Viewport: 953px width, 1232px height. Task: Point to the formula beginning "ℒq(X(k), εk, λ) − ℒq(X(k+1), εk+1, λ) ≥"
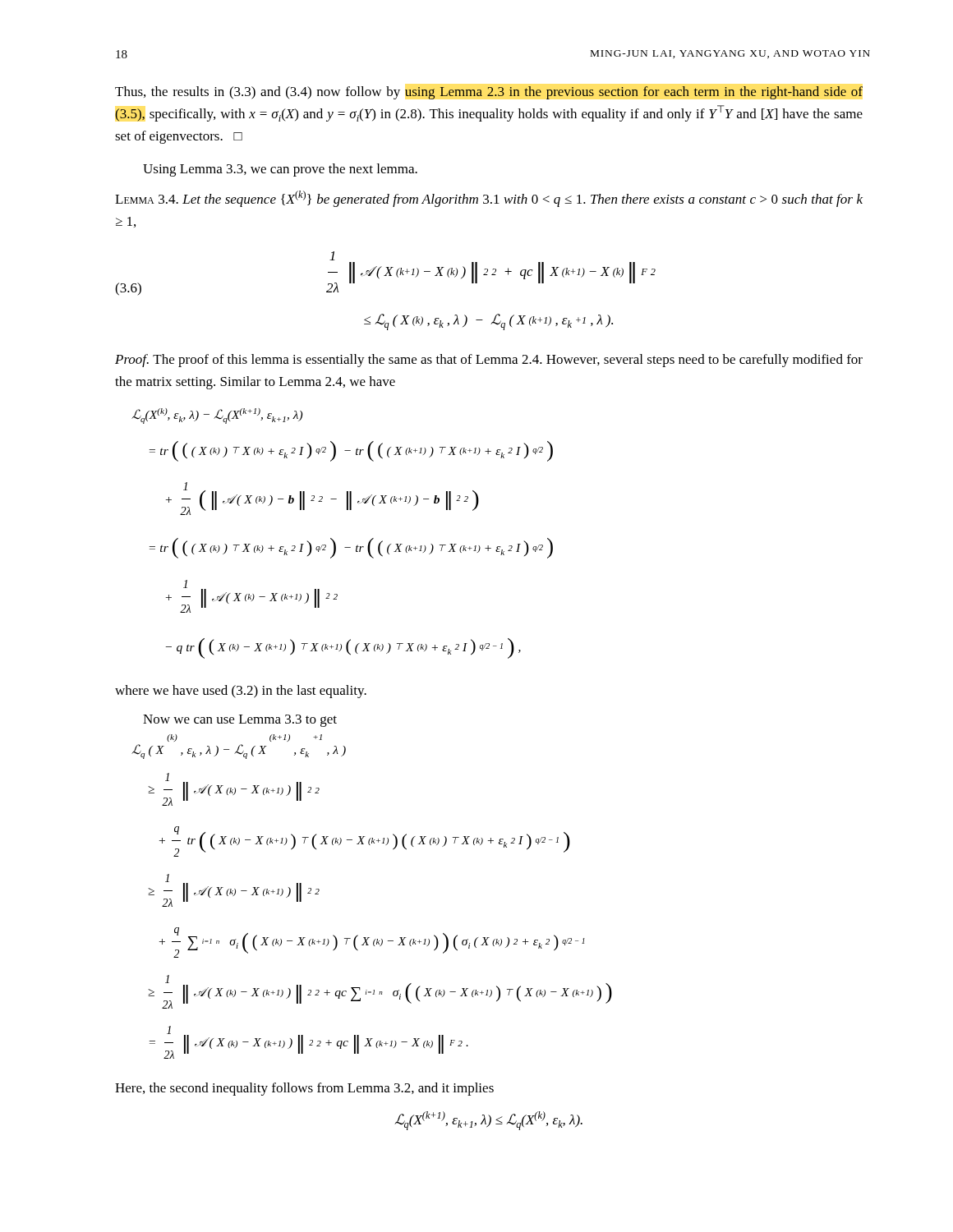[x=174, y=740]
